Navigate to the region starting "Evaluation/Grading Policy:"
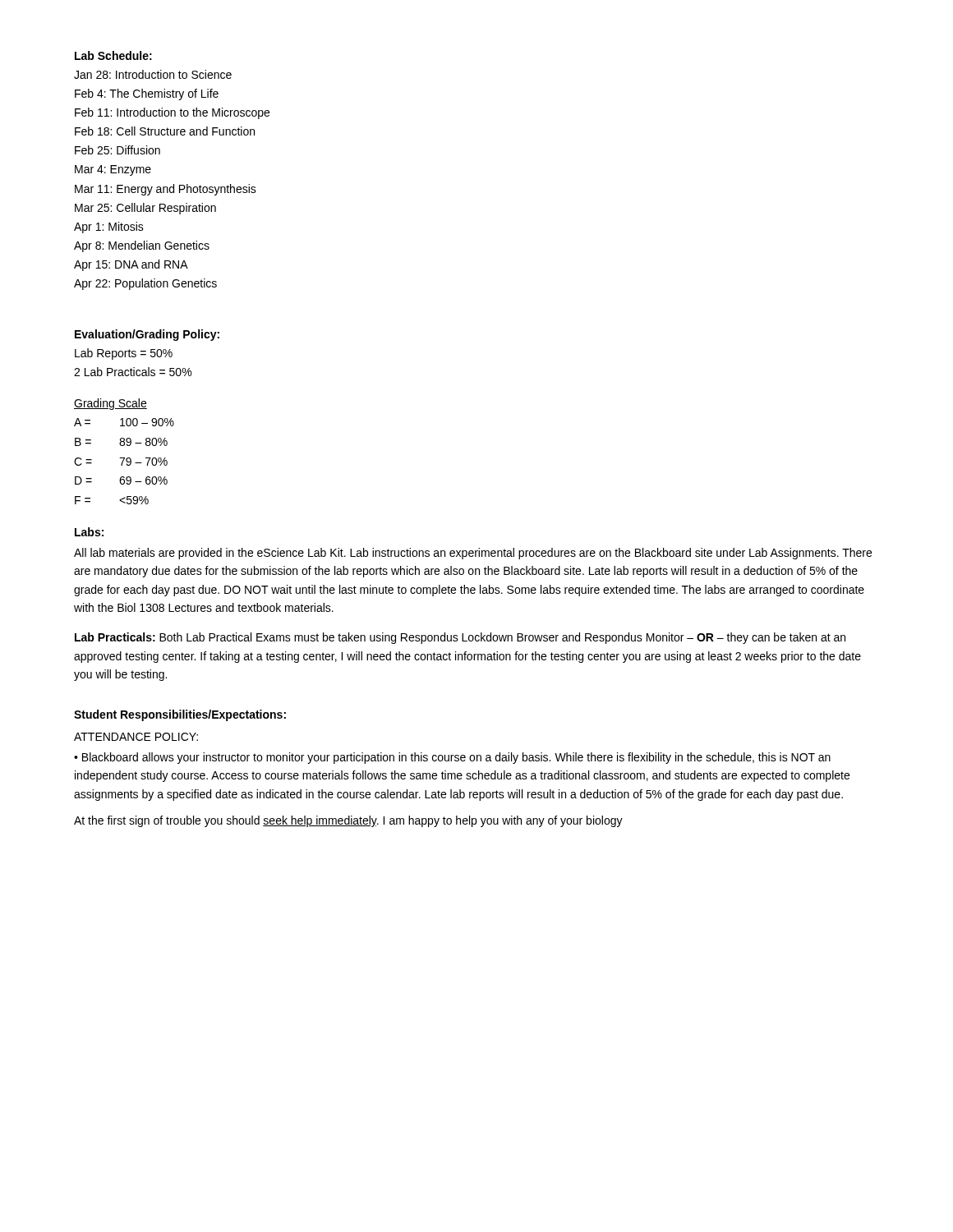953x1232 pixels. [x=147, y=334]
